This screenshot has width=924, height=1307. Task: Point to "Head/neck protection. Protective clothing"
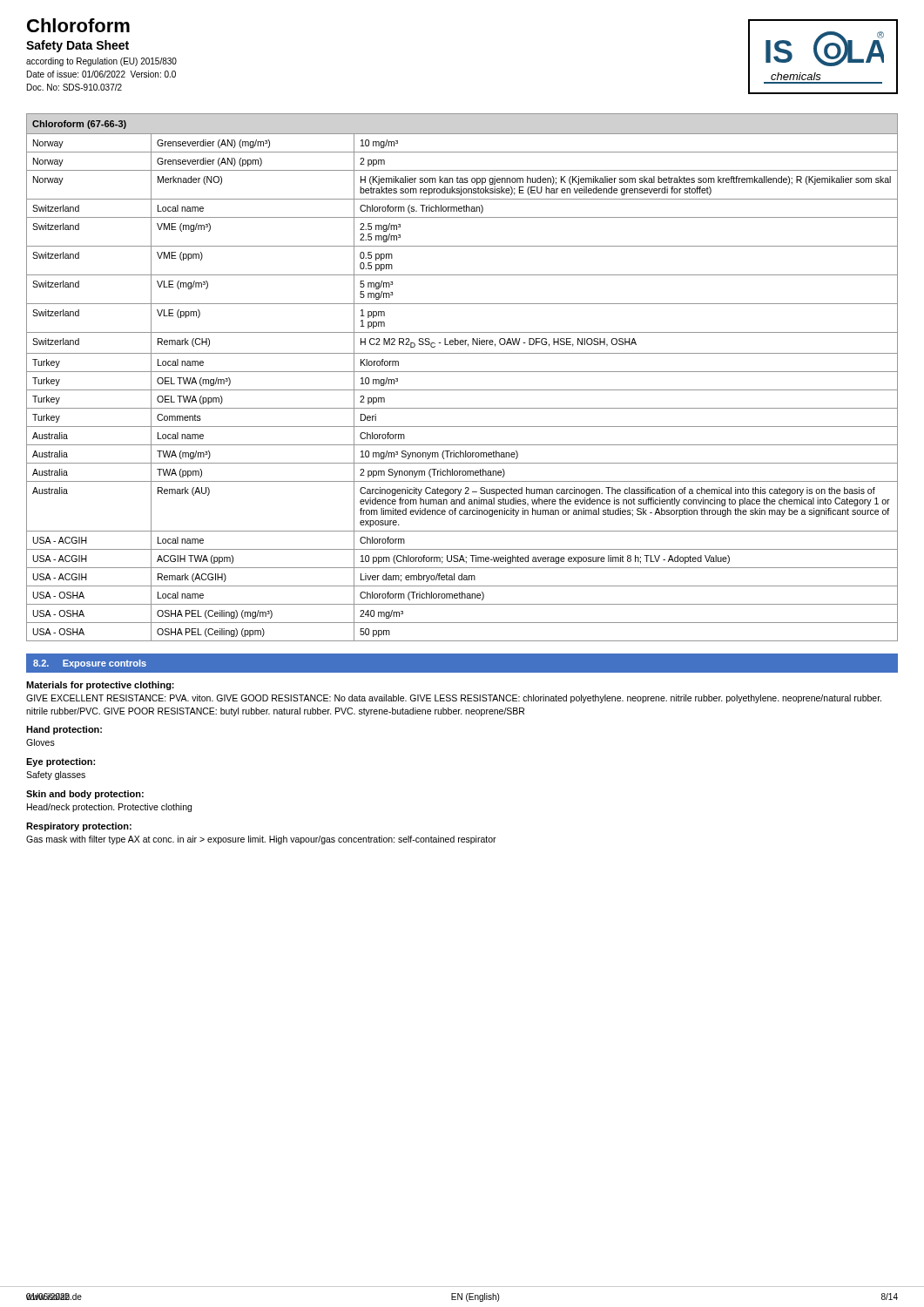pyautogui.click(x=109, y=807)
